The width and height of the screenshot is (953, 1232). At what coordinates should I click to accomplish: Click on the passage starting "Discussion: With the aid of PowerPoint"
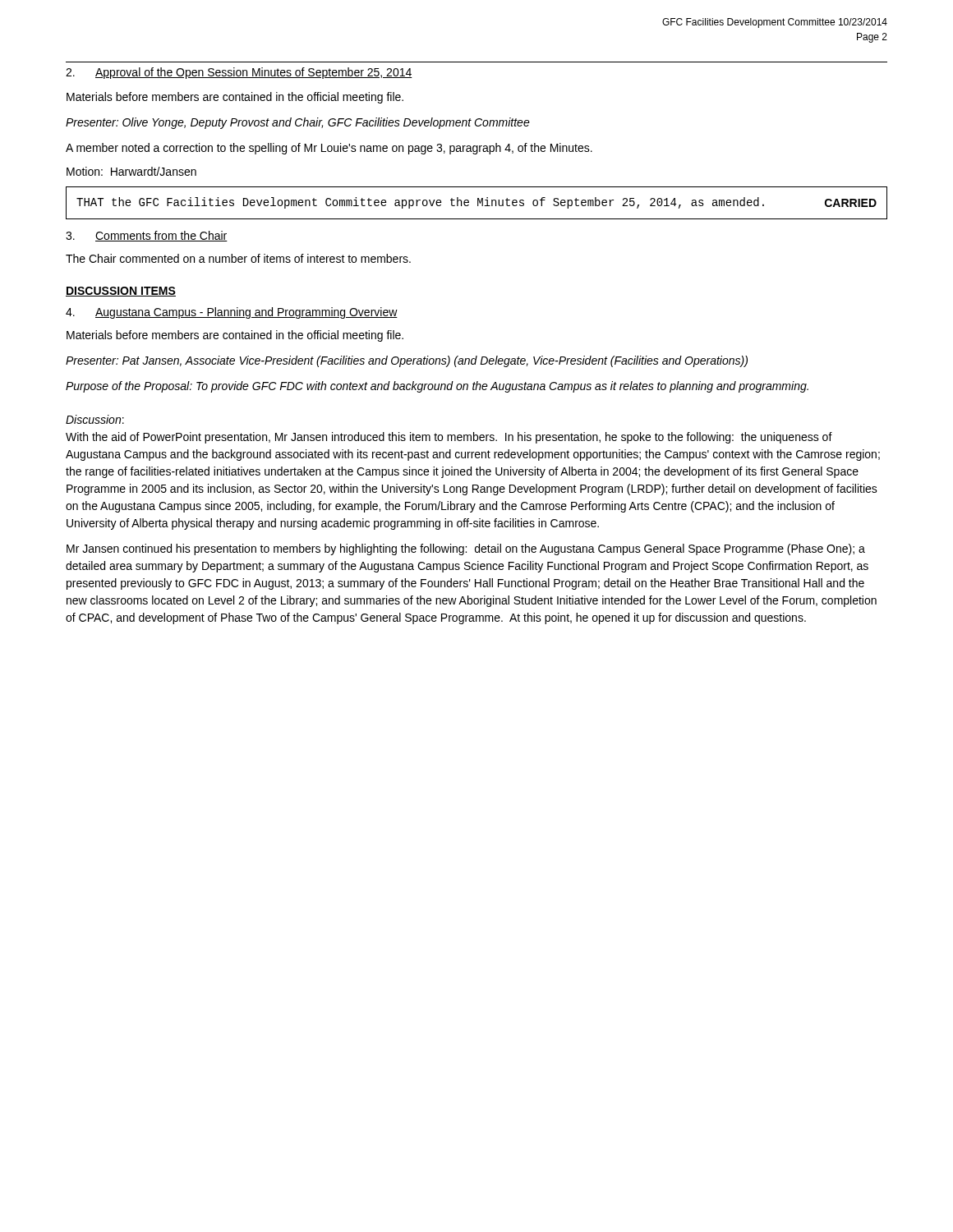(x=473, y=472)
